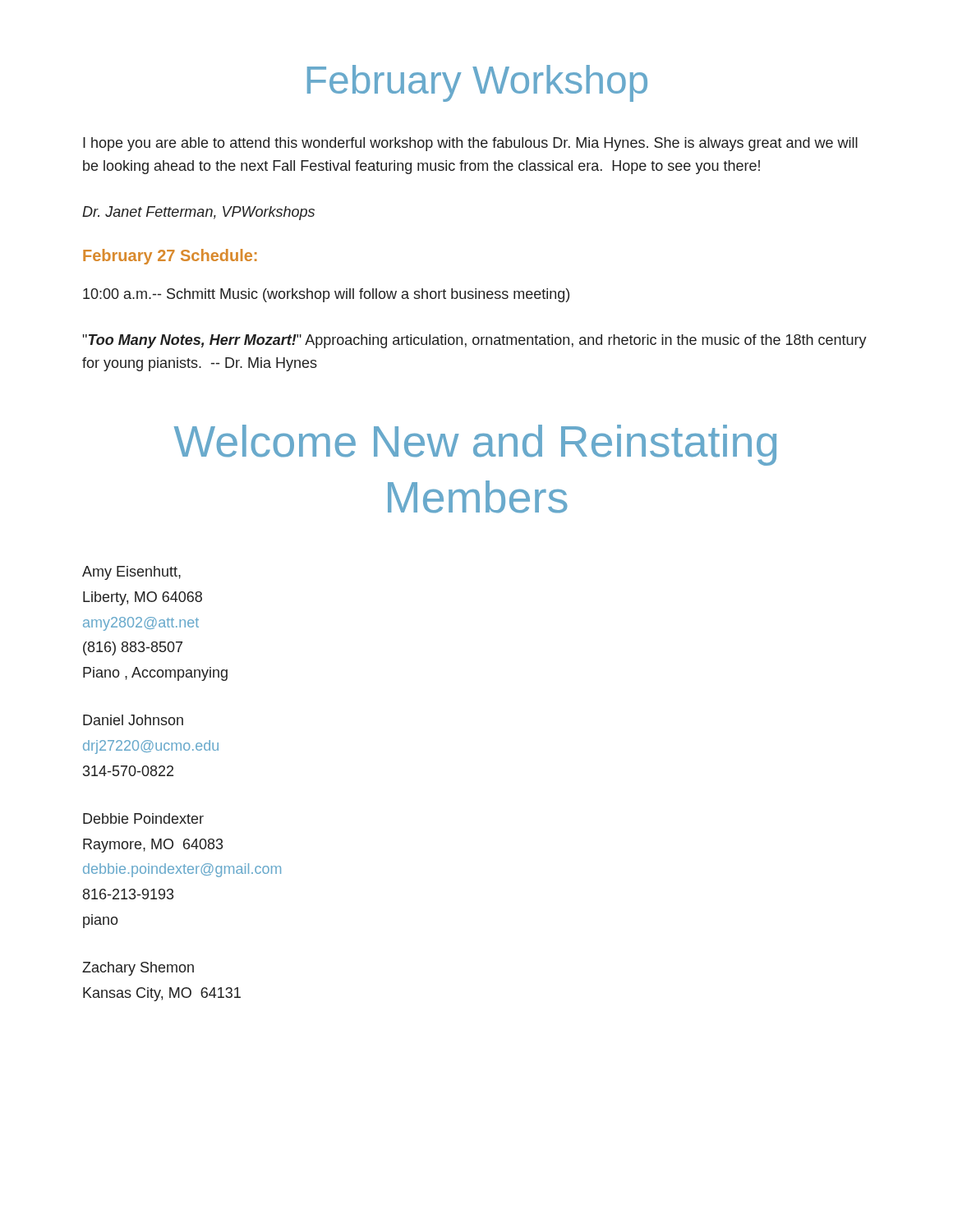Find the block starting ""Too Many Notes,"
Screen dimensions: 1232x953
pos(474,351)
